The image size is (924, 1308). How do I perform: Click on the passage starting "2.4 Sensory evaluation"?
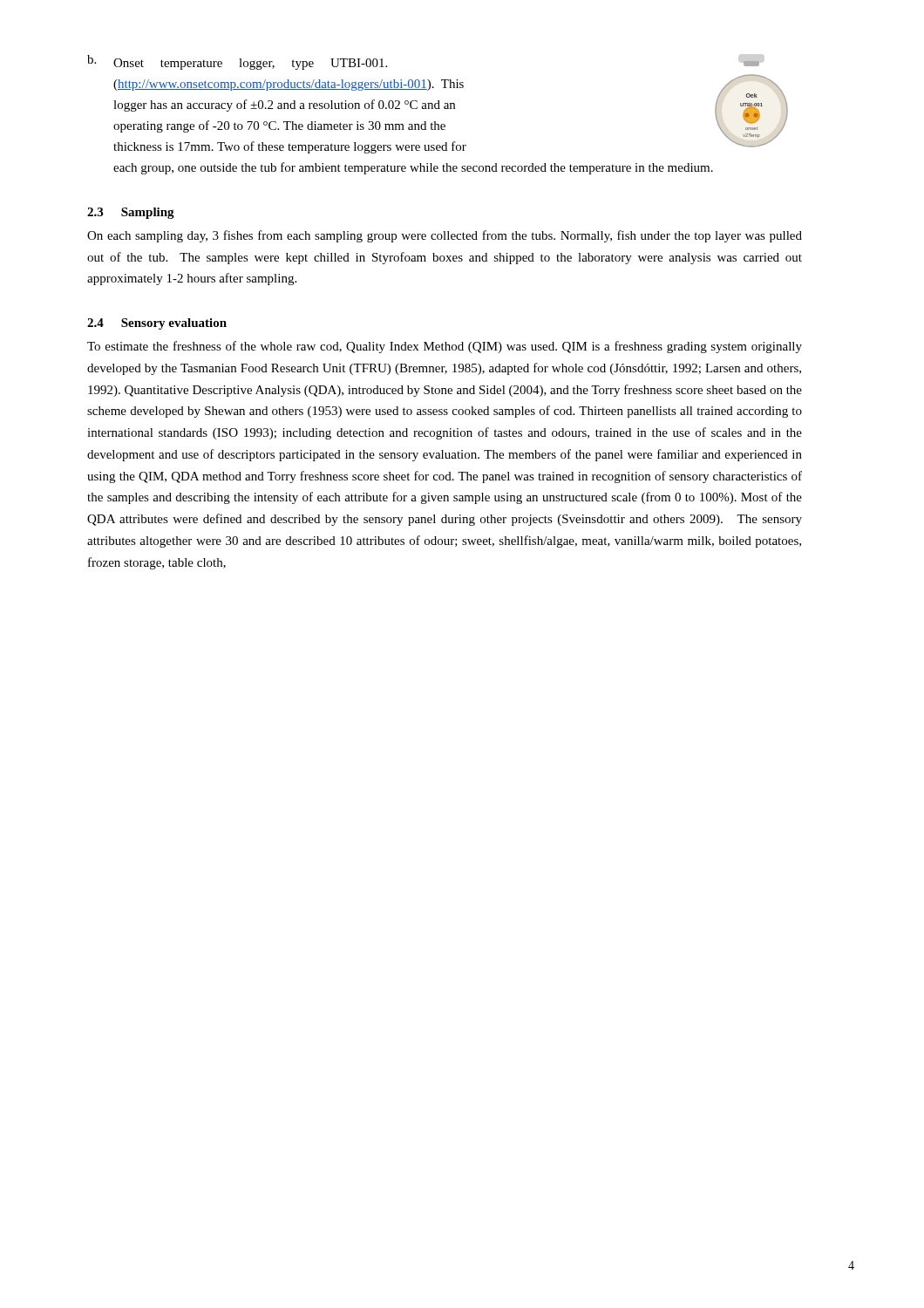157,323
